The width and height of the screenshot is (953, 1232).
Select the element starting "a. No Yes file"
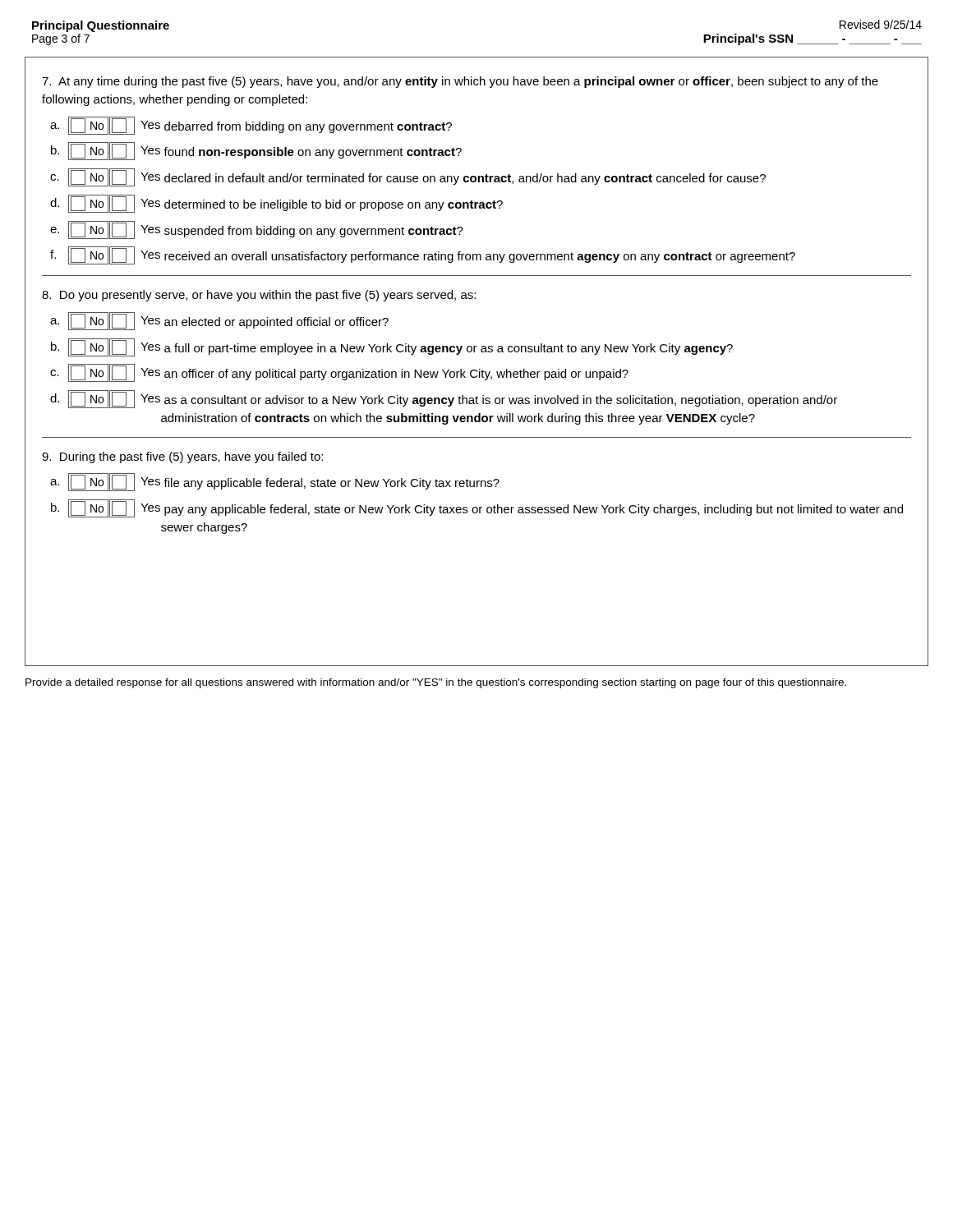[x=481, y=483]
